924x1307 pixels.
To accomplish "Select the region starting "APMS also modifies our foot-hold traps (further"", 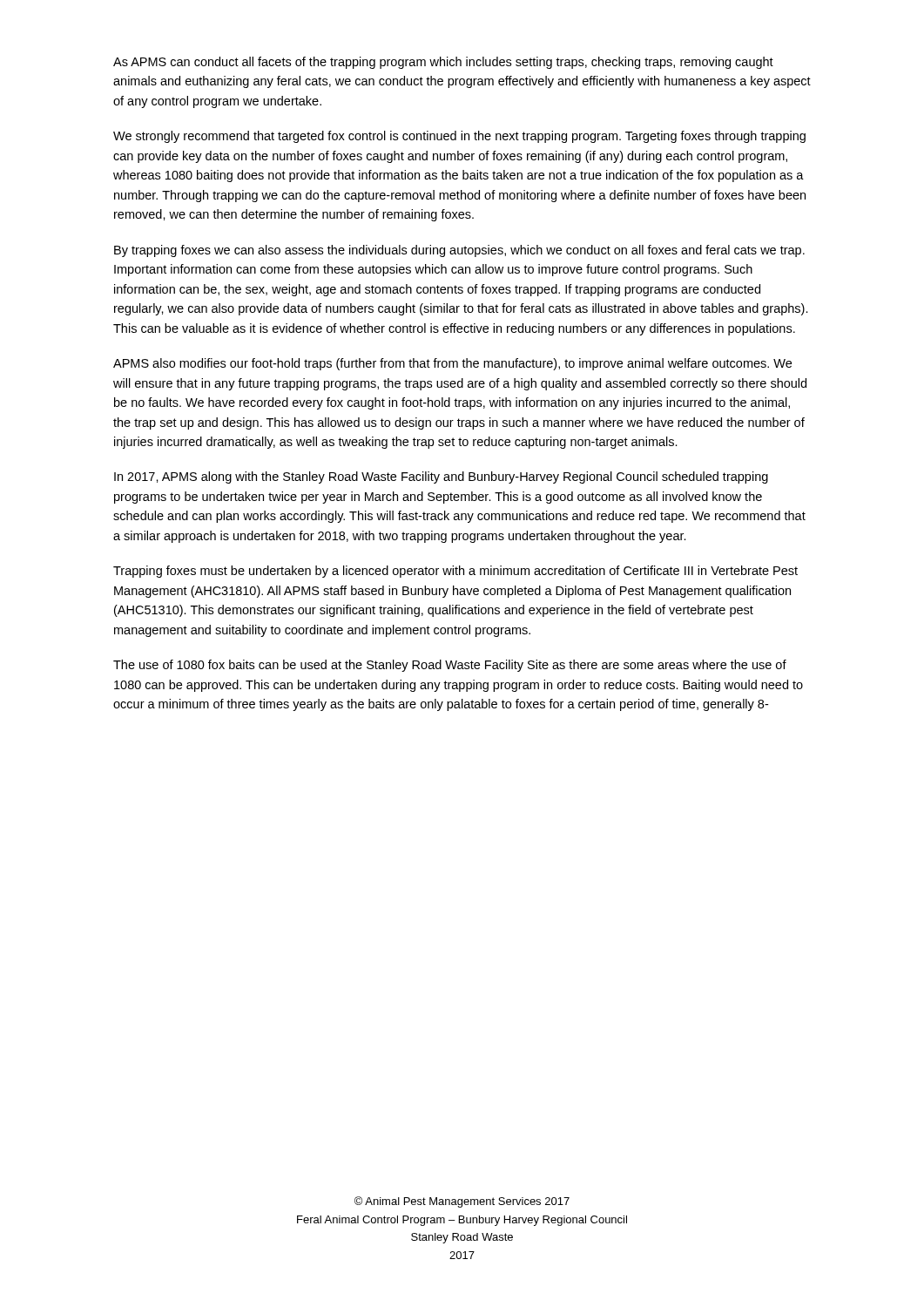I will click(460, 403).
